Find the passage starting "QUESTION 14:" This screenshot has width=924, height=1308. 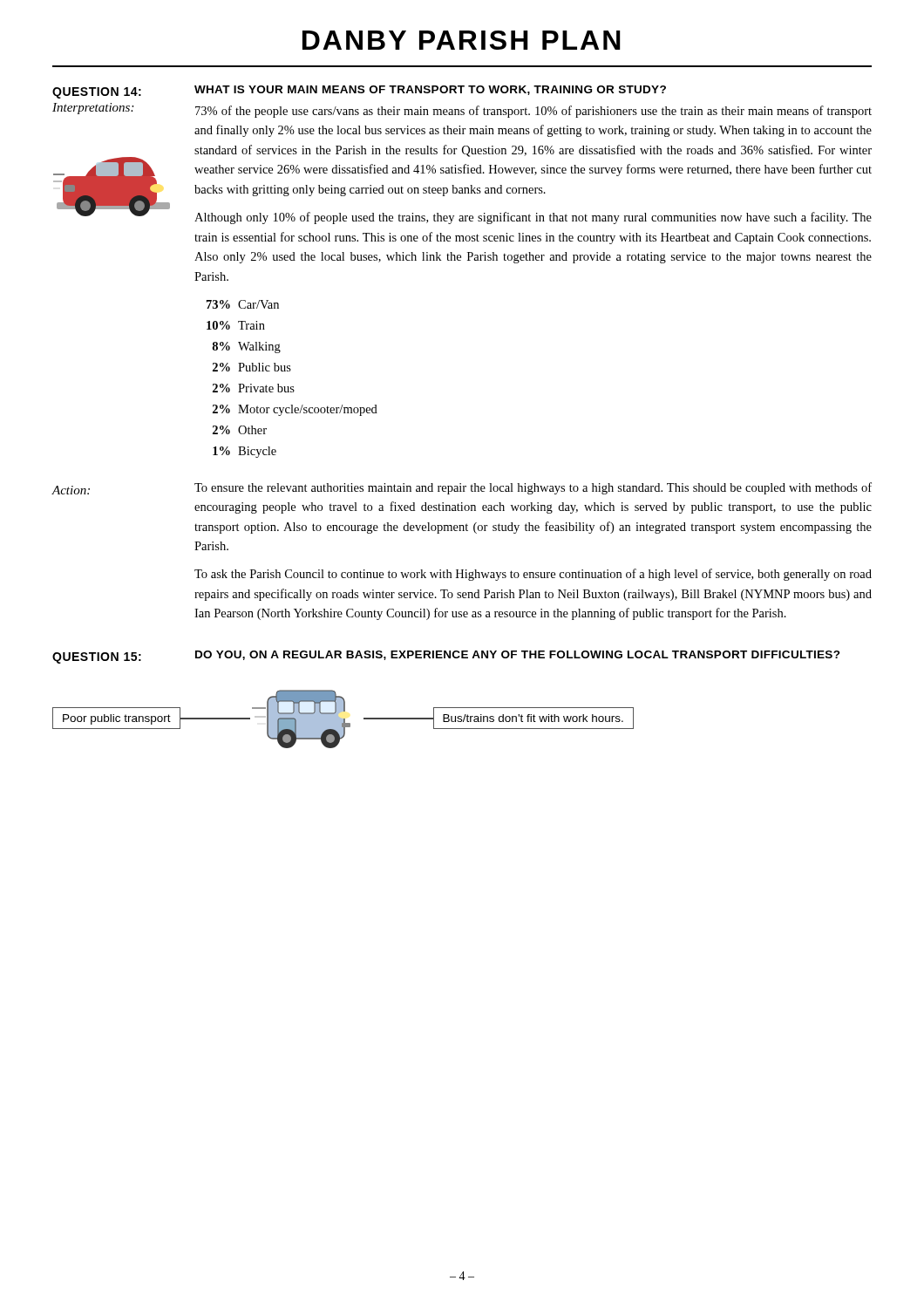tap(97, 92)
